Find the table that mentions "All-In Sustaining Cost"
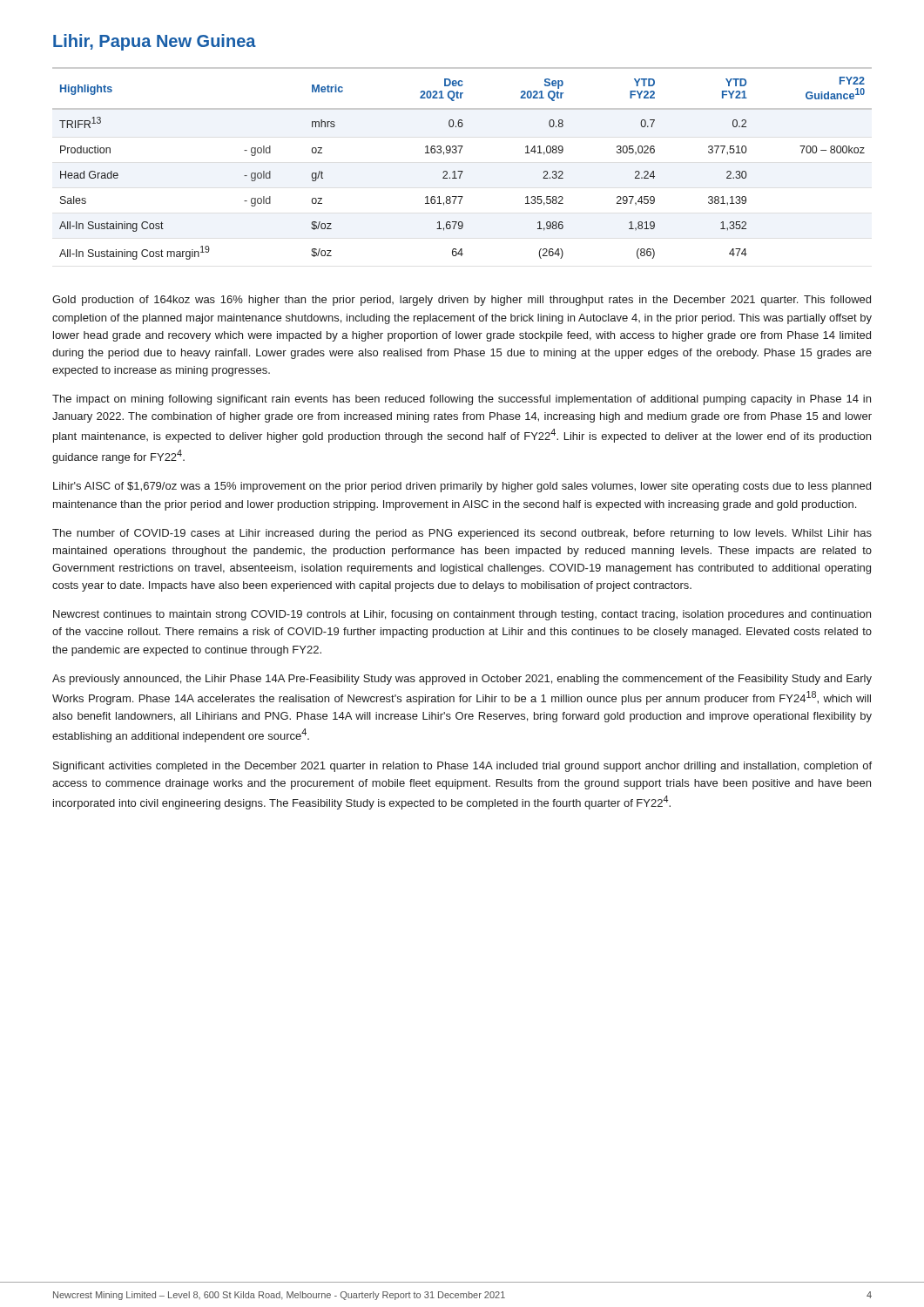This screenshot has height=1307, width=924. [x=462, y=167]
